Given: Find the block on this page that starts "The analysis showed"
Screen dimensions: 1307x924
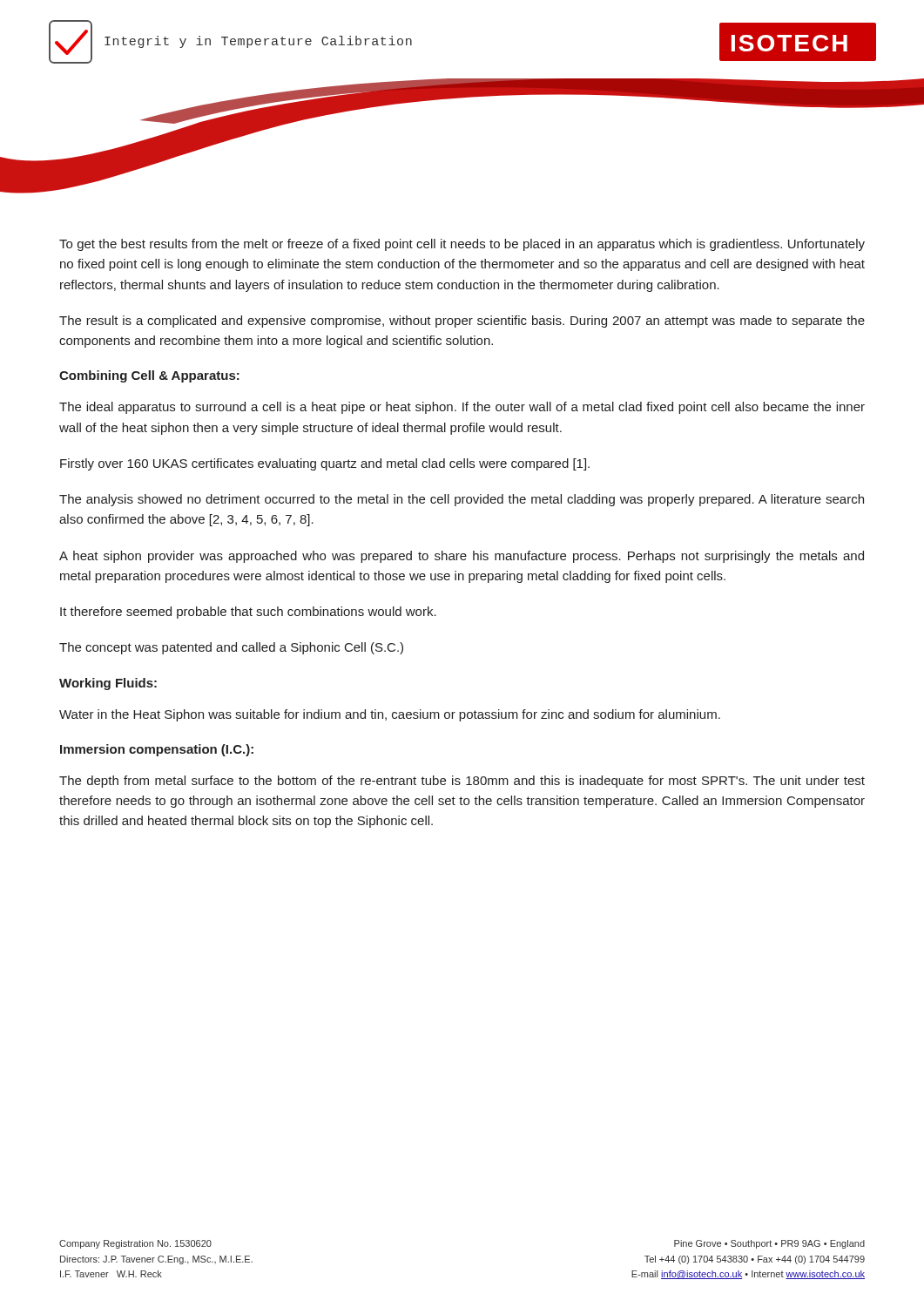Looking at the screenshot, I should (x=462, y=509).
